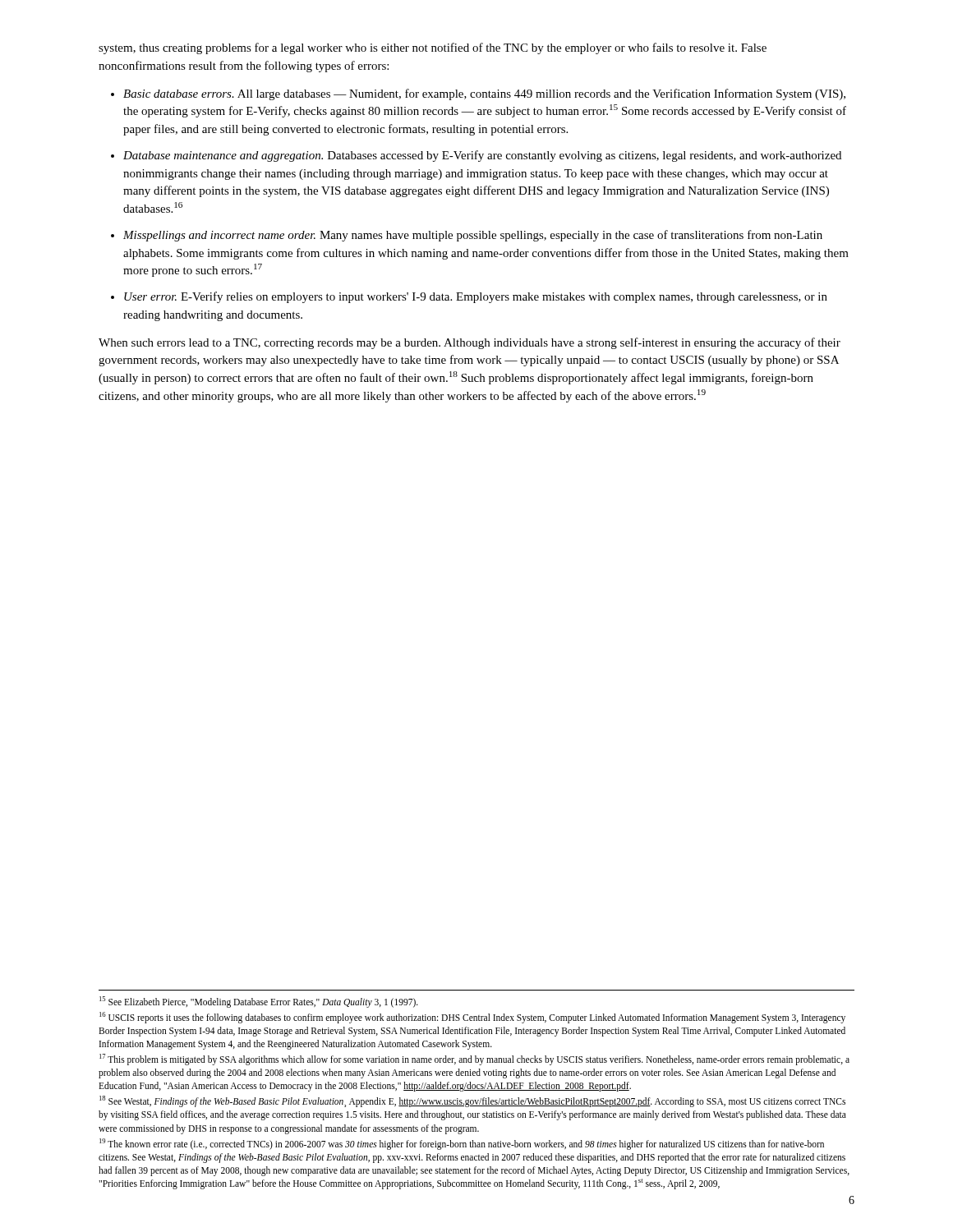Locate the list item that reads "User error. E-Verify relies on employers"
The height and width of the screenshot is (1232, 953).
489,306
